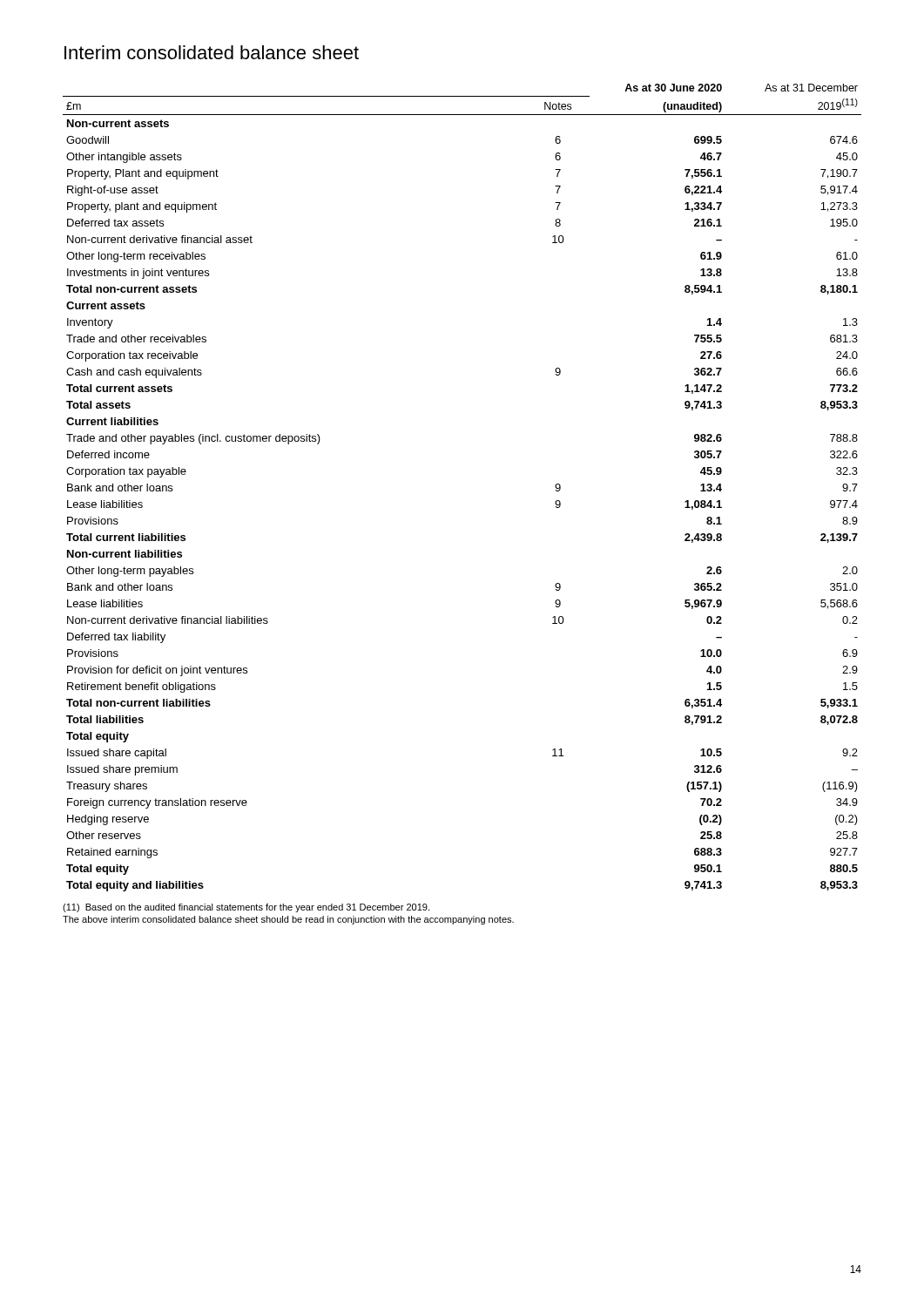Locate the table with the text "Treasury shares"
The height and width of the screenshot is (1307, 924).
[x=462, y=487]
